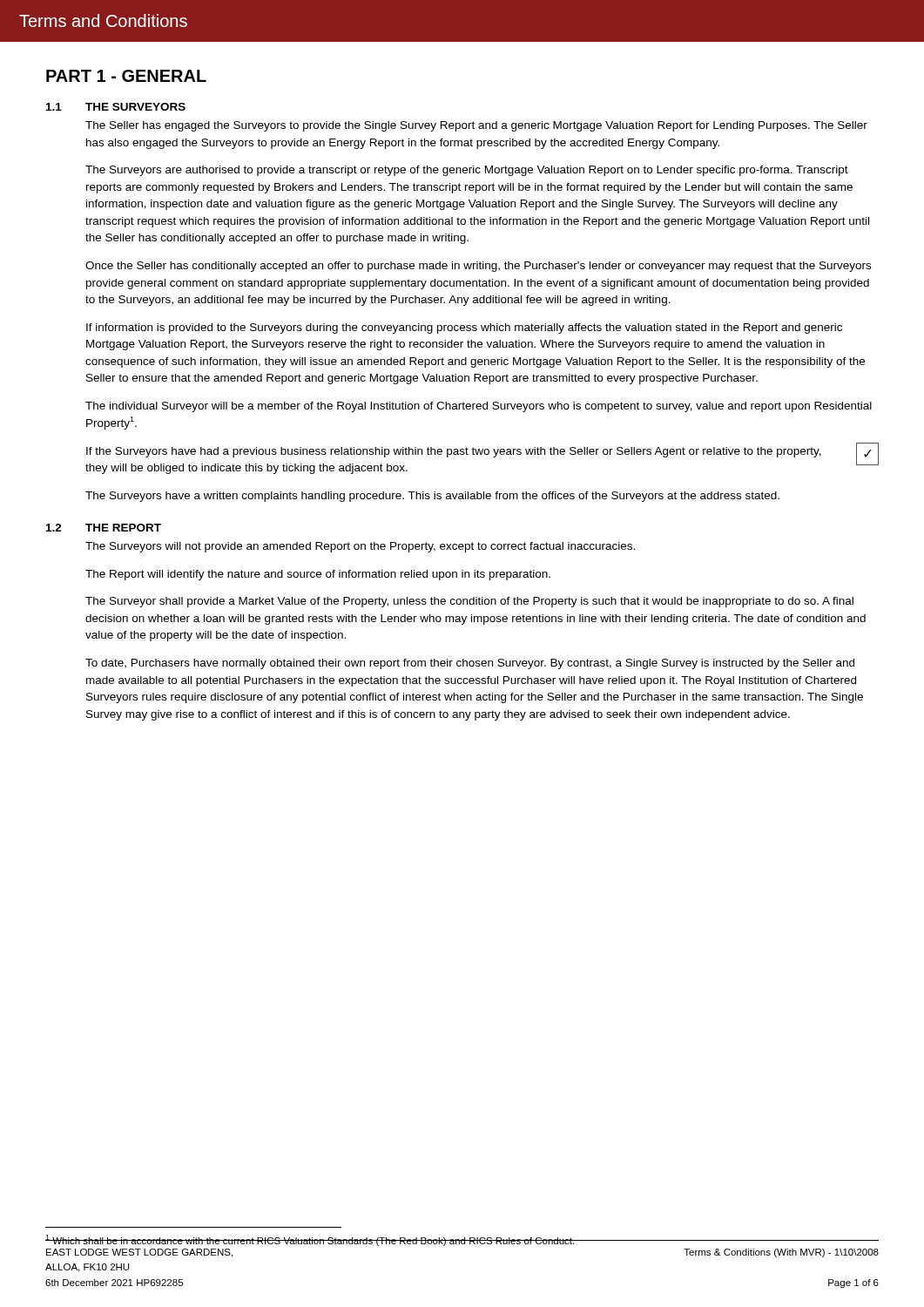Viewport: 924px width, 1307px height.
Task: Locate the block of text that opens with "The Surveyors are"
Action: (x=462, y=204)
